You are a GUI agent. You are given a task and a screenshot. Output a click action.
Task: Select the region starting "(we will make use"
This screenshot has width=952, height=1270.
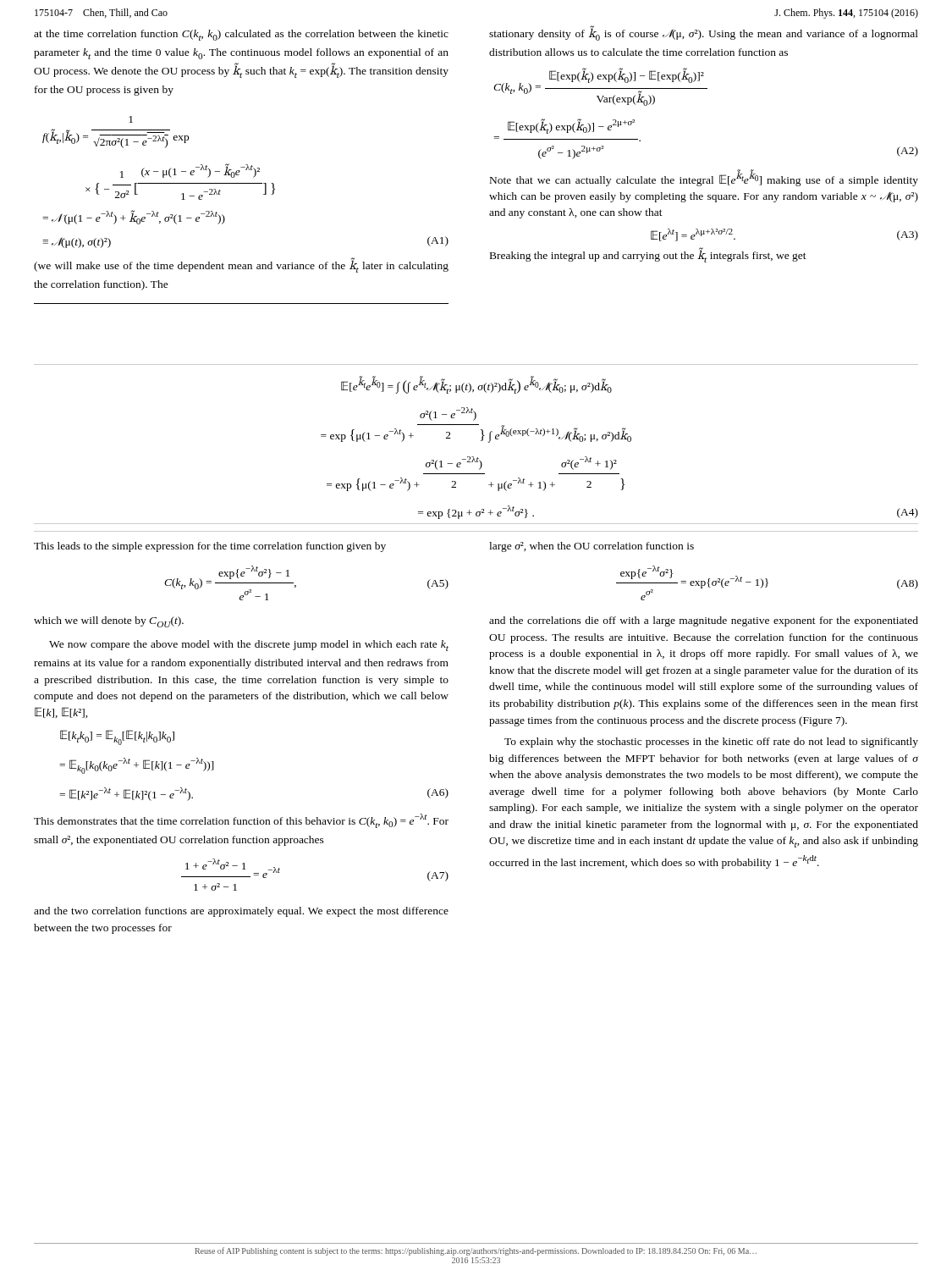pyautogui.click(x=241, y=275)
